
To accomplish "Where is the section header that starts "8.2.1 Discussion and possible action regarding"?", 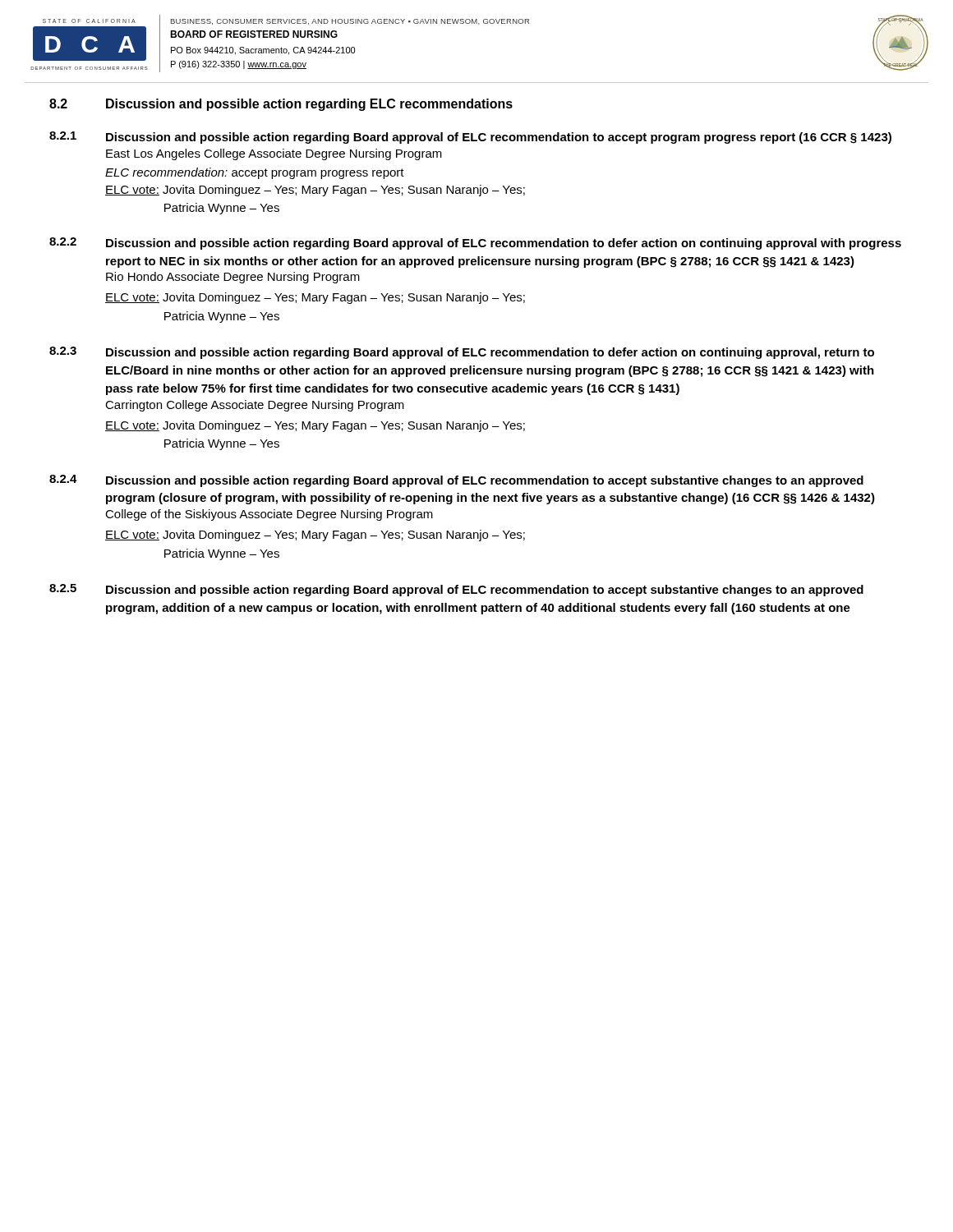I will point(476,144).
